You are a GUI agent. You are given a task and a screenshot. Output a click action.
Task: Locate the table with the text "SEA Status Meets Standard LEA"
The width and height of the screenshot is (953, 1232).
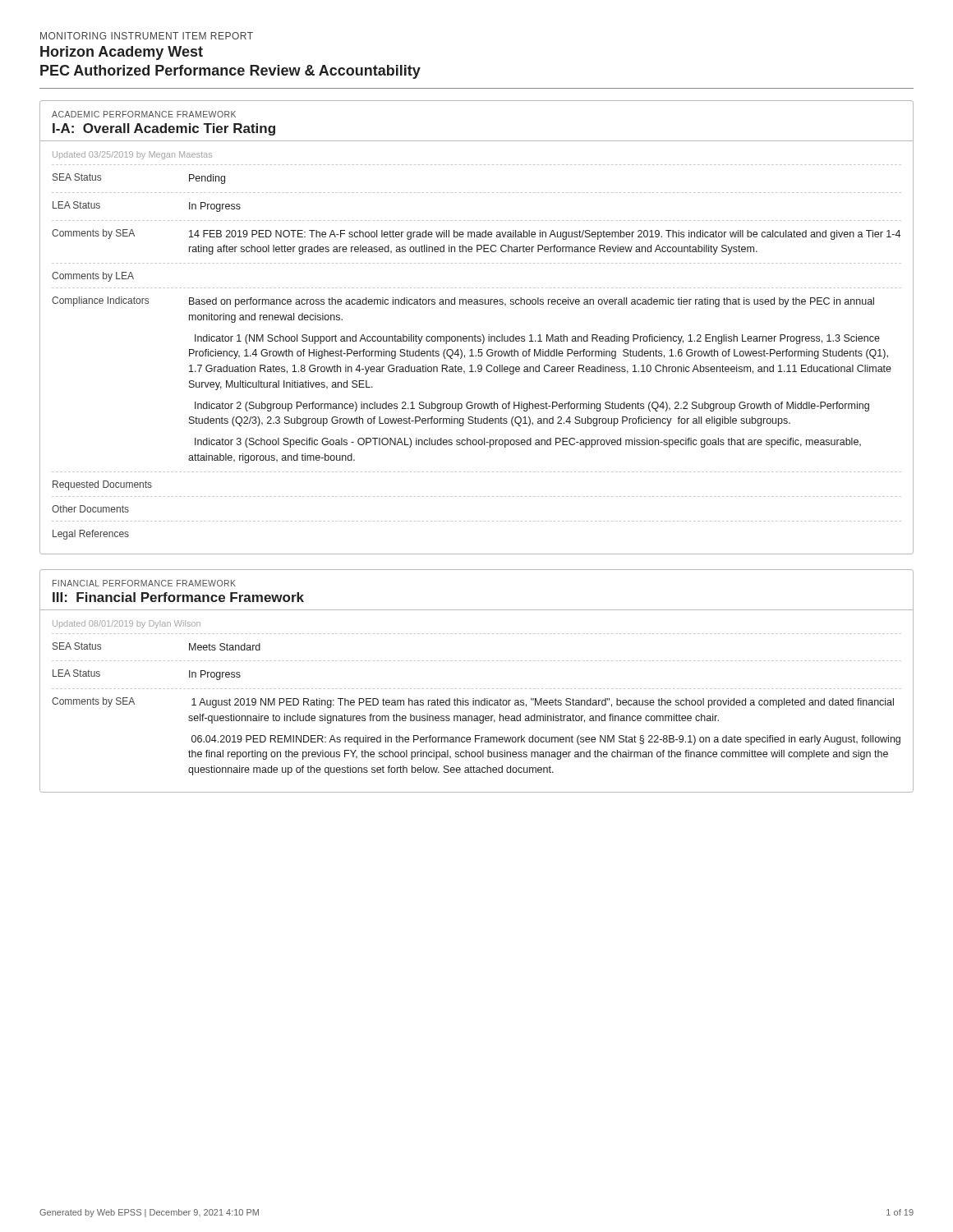tap(476, 708)
